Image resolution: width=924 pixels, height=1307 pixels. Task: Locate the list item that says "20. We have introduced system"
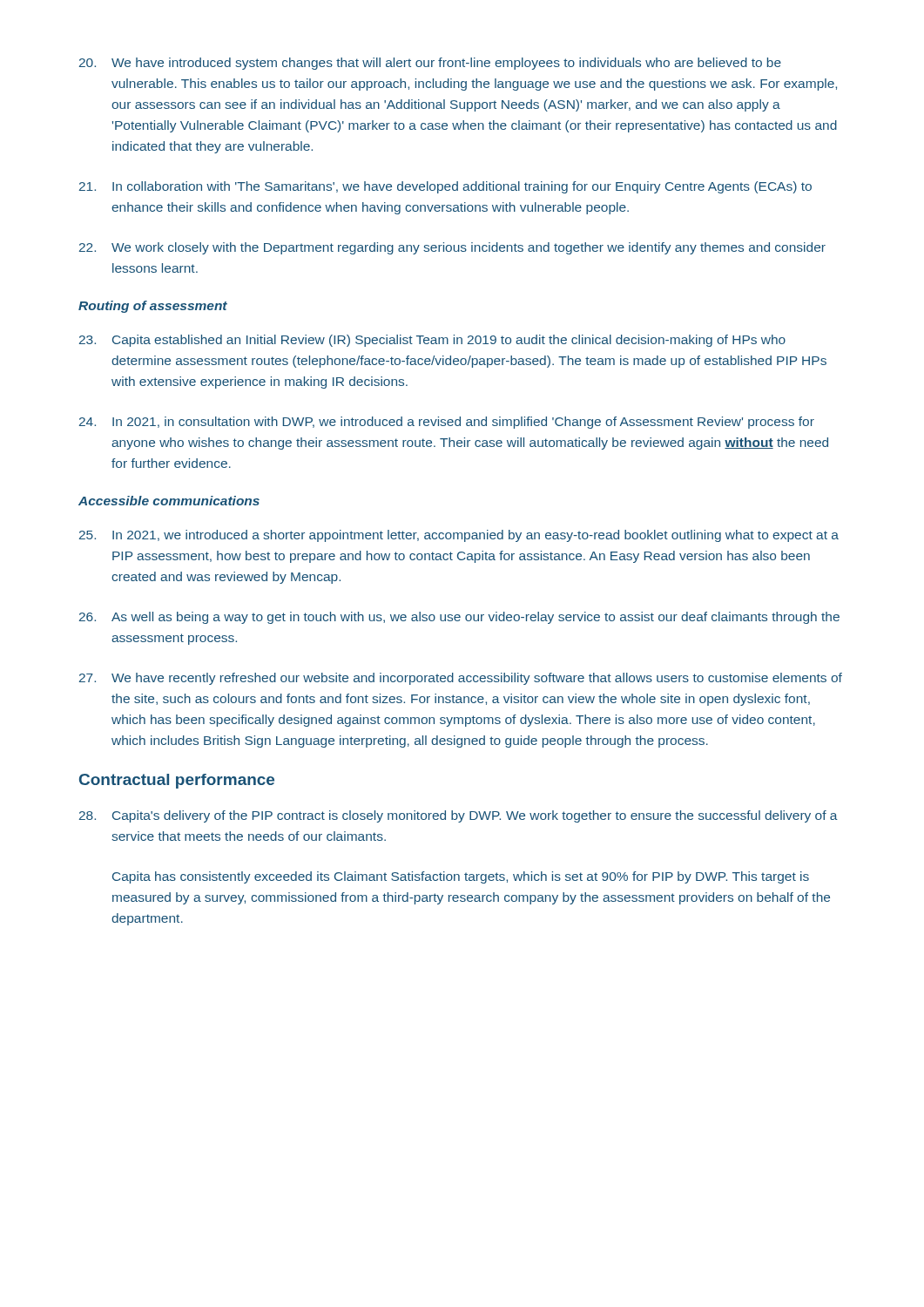(462, 105)
